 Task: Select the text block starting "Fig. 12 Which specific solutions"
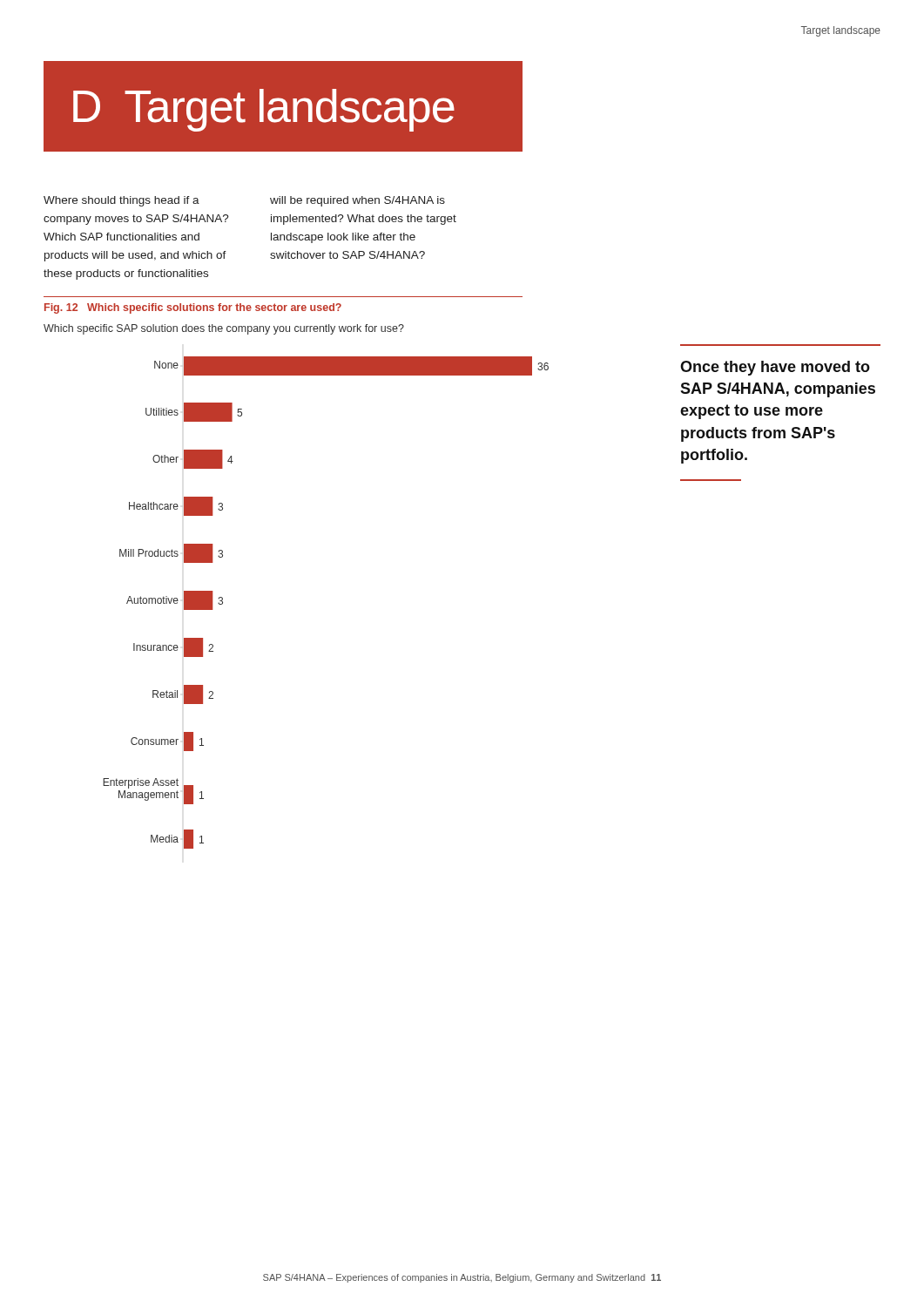(193, 308)
